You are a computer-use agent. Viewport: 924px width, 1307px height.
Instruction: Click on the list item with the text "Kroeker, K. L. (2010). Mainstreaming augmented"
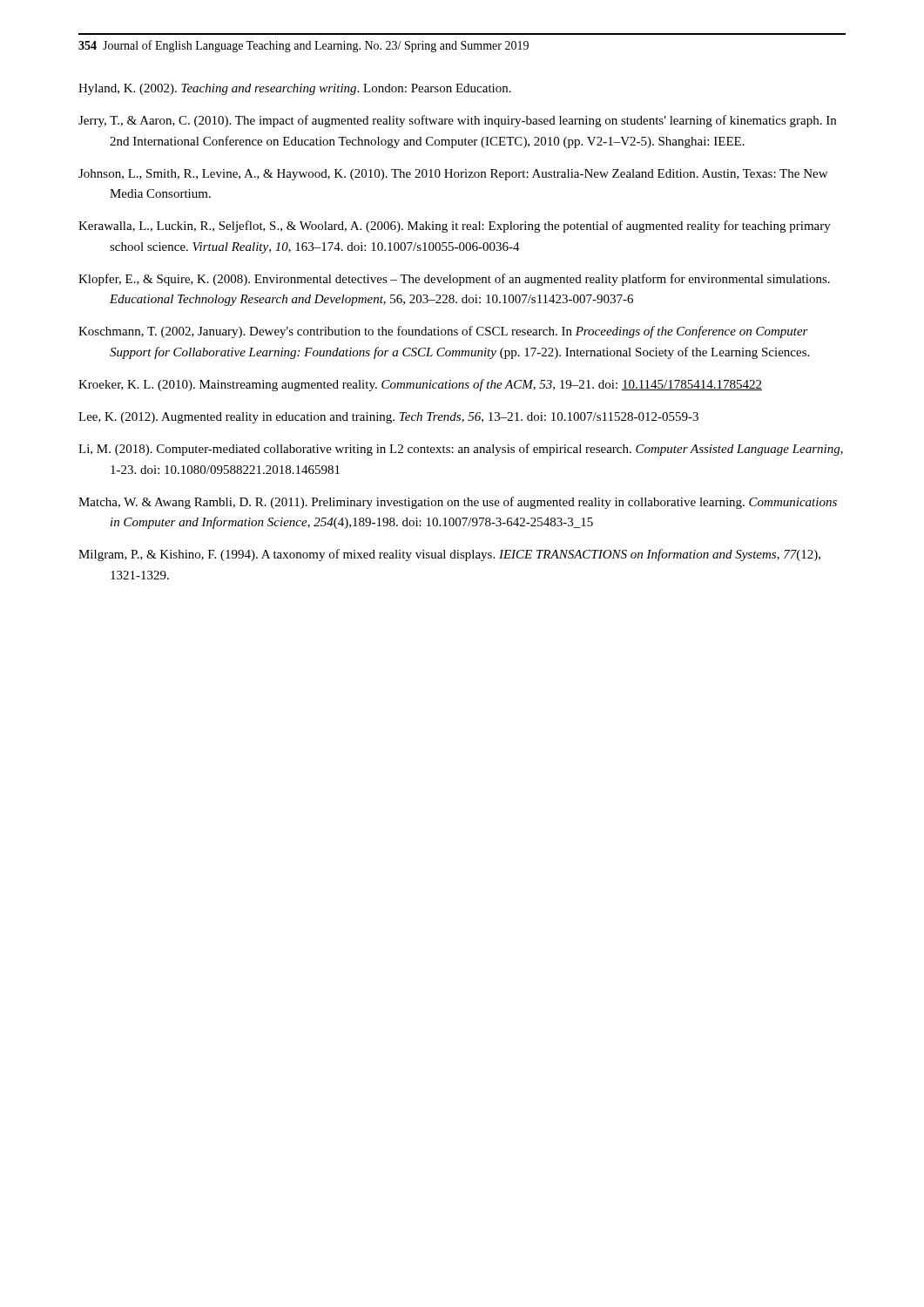point(420,384)
